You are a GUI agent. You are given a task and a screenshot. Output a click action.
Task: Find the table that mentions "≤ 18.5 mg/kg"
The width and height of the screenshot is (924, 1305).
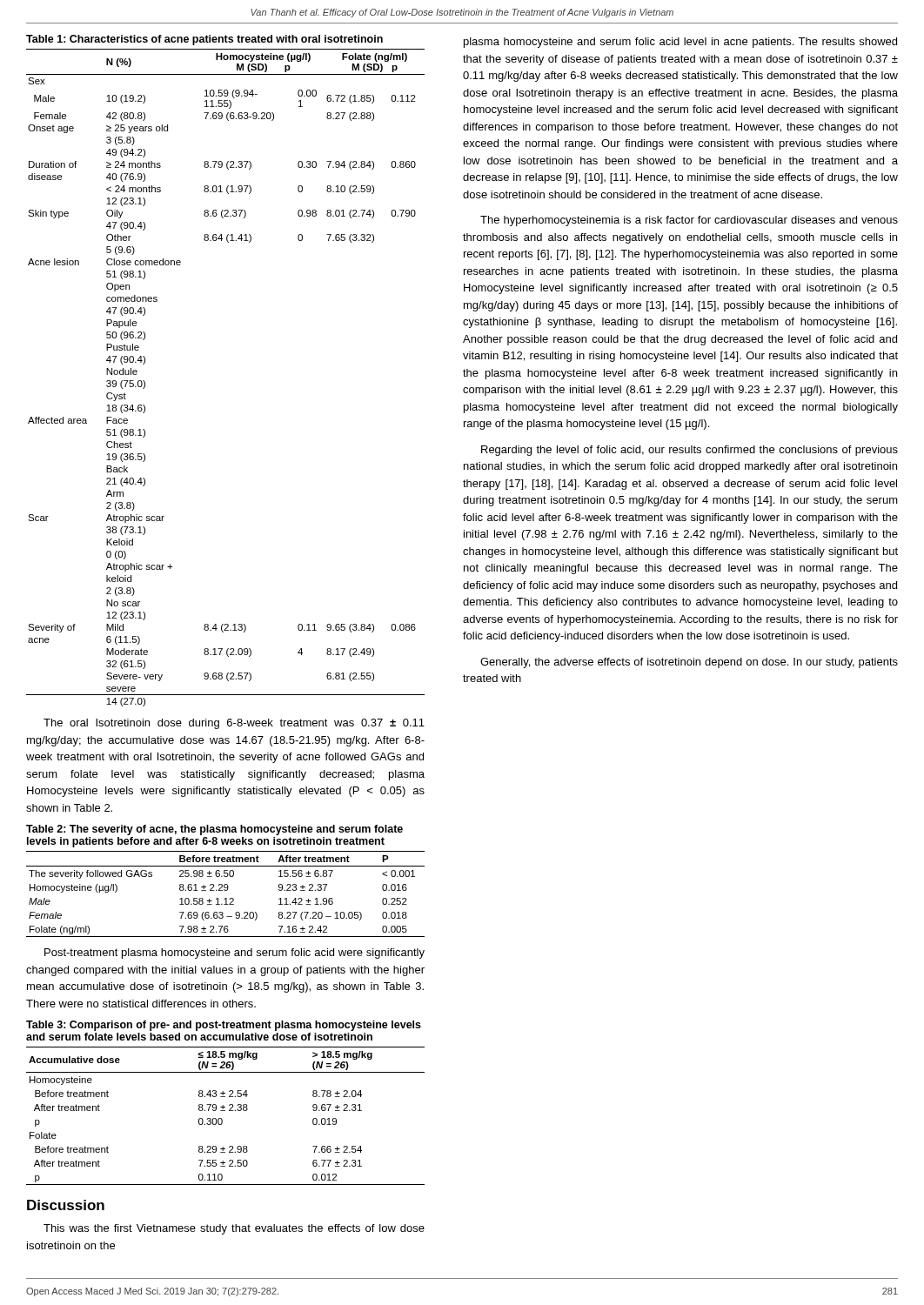tap(225, 1102)
